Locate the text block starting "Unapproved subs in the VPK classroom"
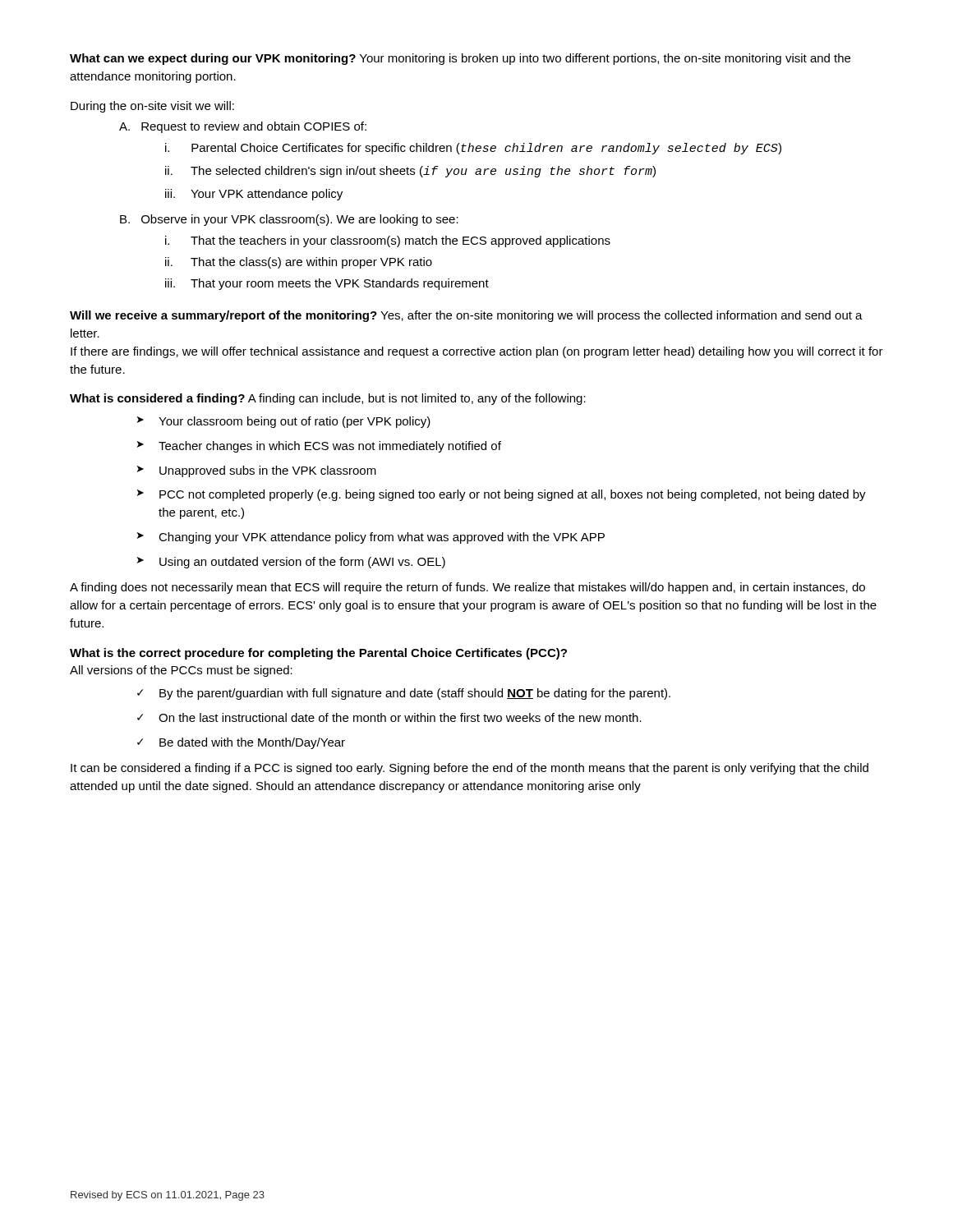Image resolution: width=953 pixels, height=1232 pixels. click(267, 470)
